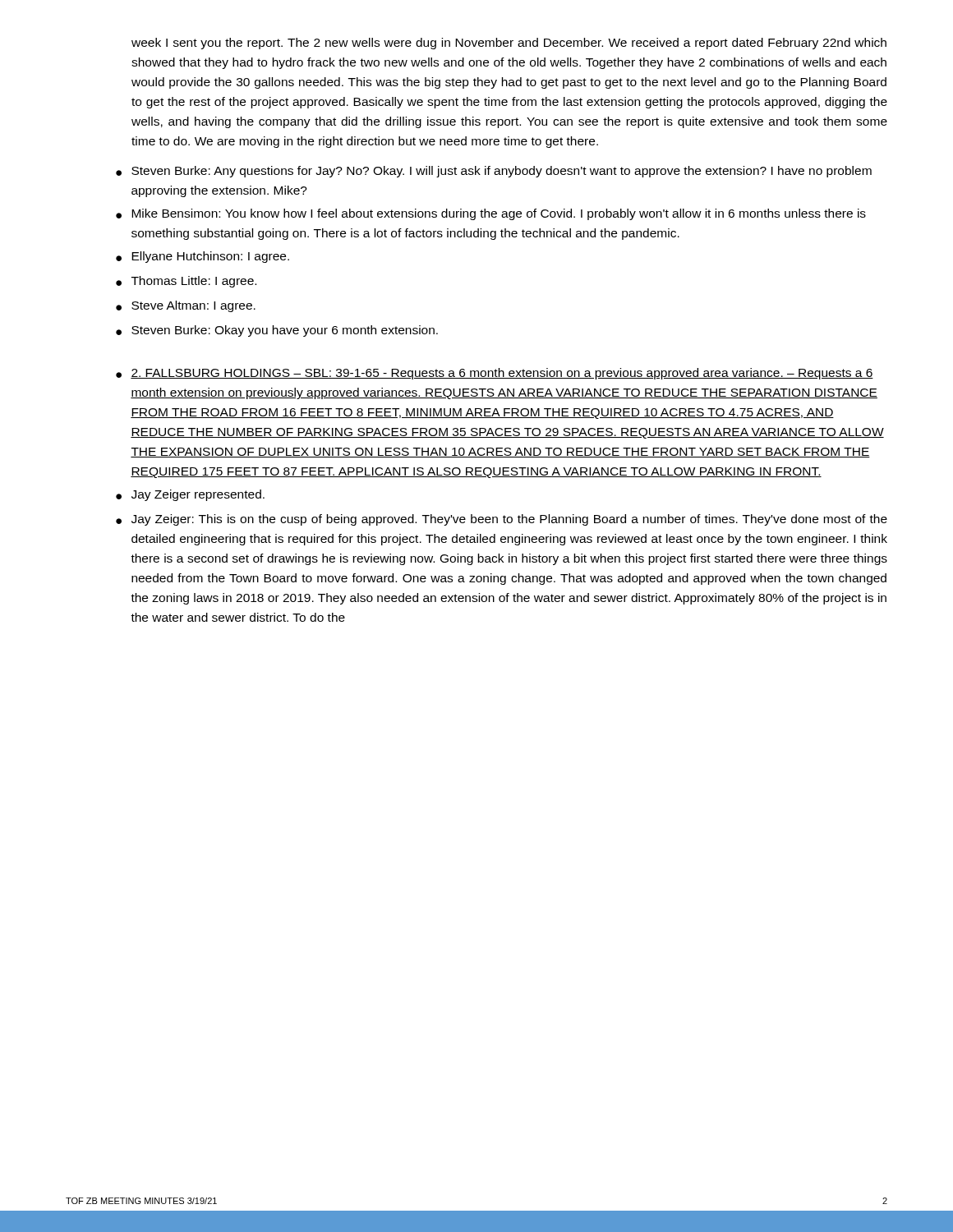Navigate to the block starting "● Steven Burke: Okay you have your 6"

[277, 331]
